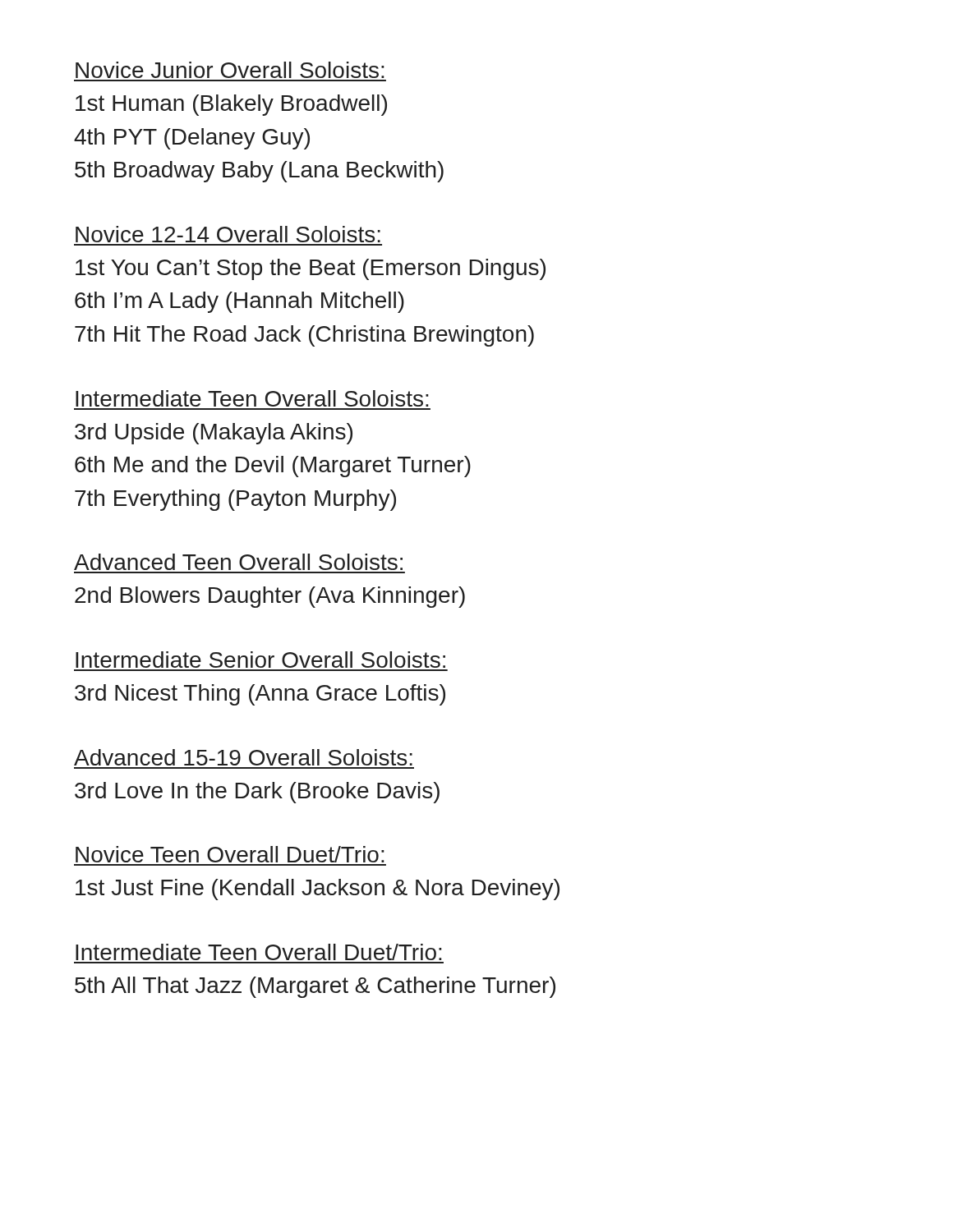This screenshot has height=1232, width=953.
Task: Where does it say "3rd Upside (Makayla Akins)"?
Action: (214, 431)
